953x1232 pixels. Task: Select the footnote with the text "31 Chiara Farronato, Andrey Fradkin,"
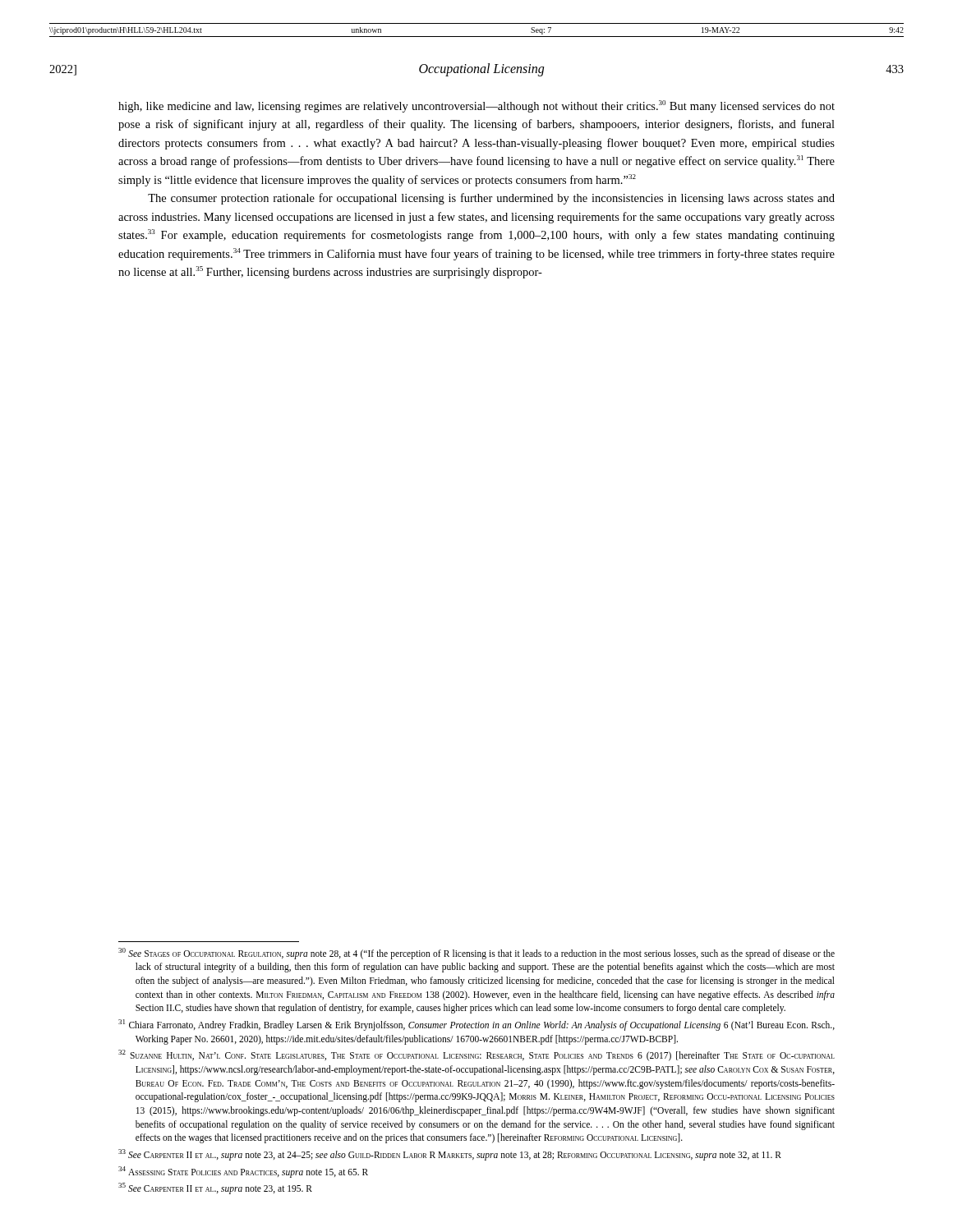(476, 1031)
